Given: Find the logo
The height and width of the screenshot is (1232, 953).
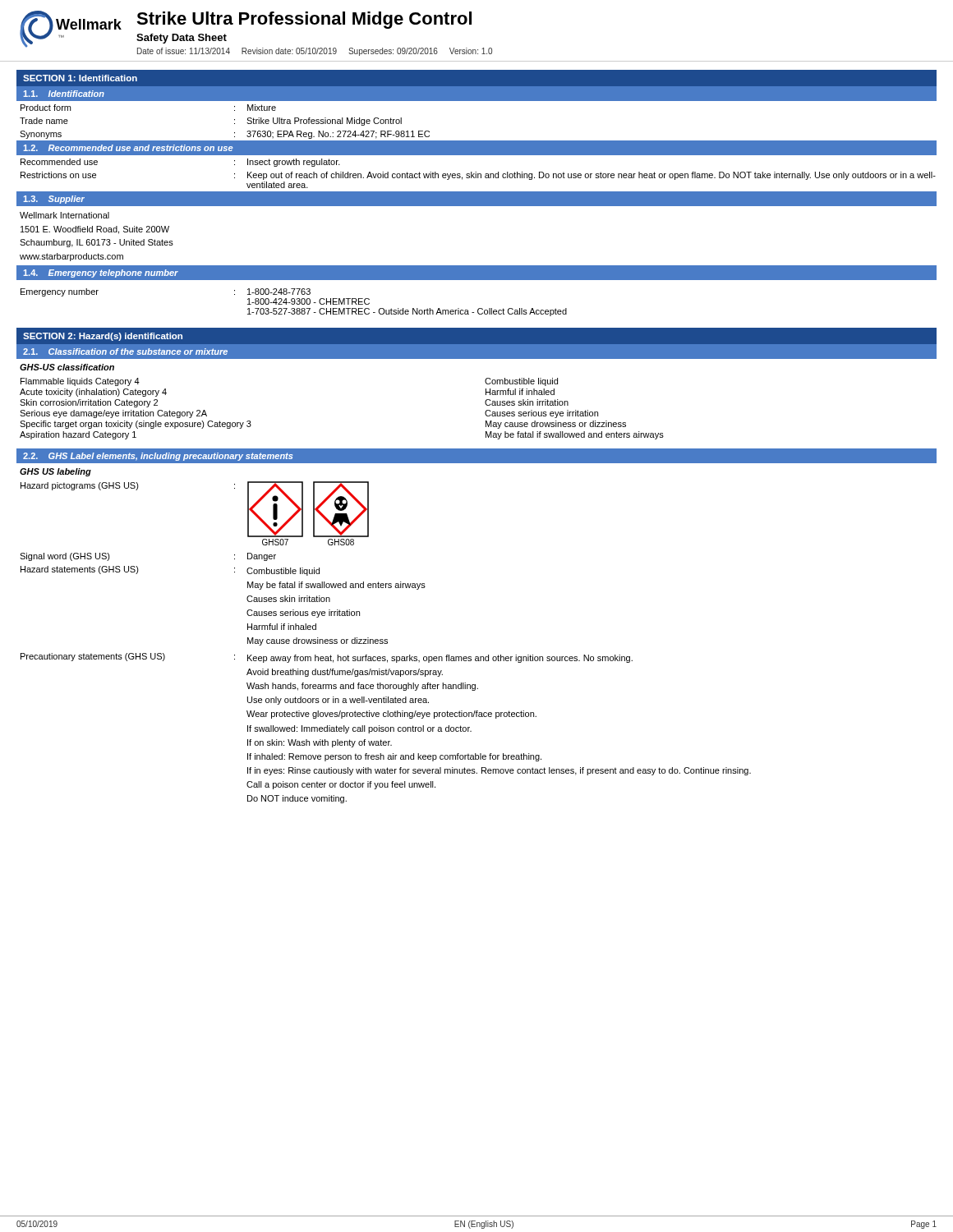Looking at the screenshot, I should [x=70, y=30].
